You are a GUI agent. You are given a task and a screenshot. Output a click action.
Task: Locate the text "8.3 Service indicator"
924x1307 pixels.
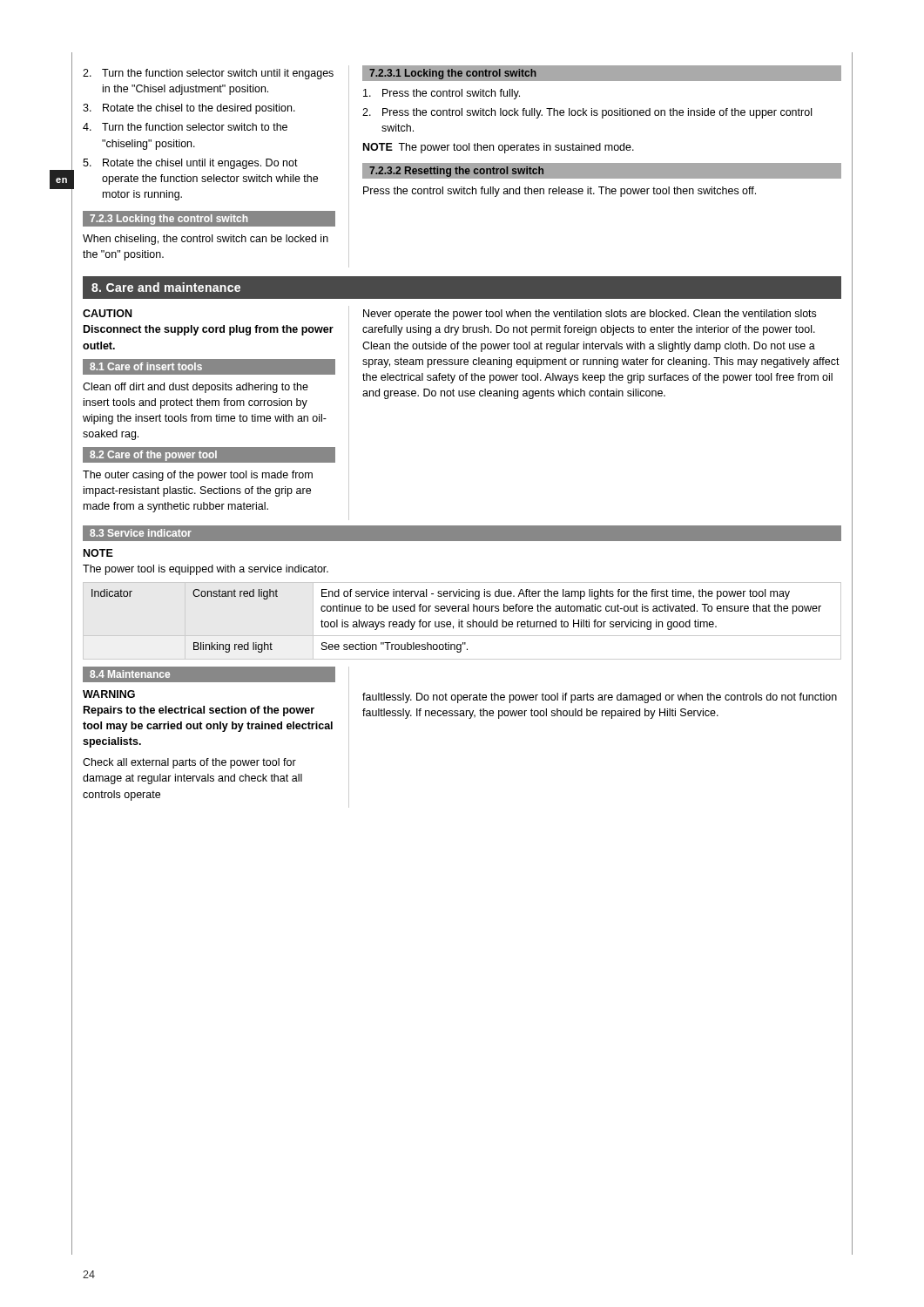(141, 533)
